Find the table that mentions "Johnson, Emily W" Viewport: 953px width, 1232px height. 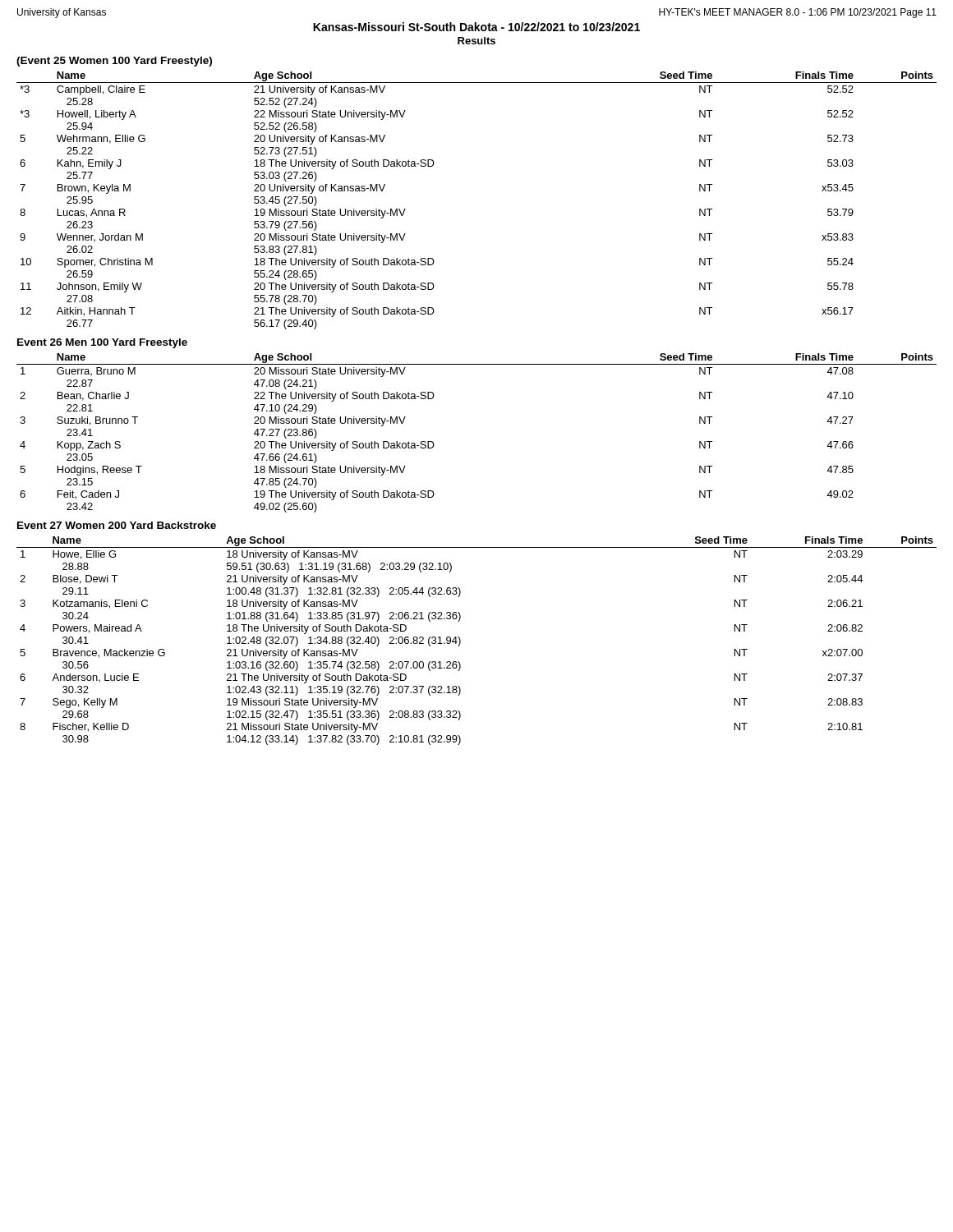pos(476,199)
